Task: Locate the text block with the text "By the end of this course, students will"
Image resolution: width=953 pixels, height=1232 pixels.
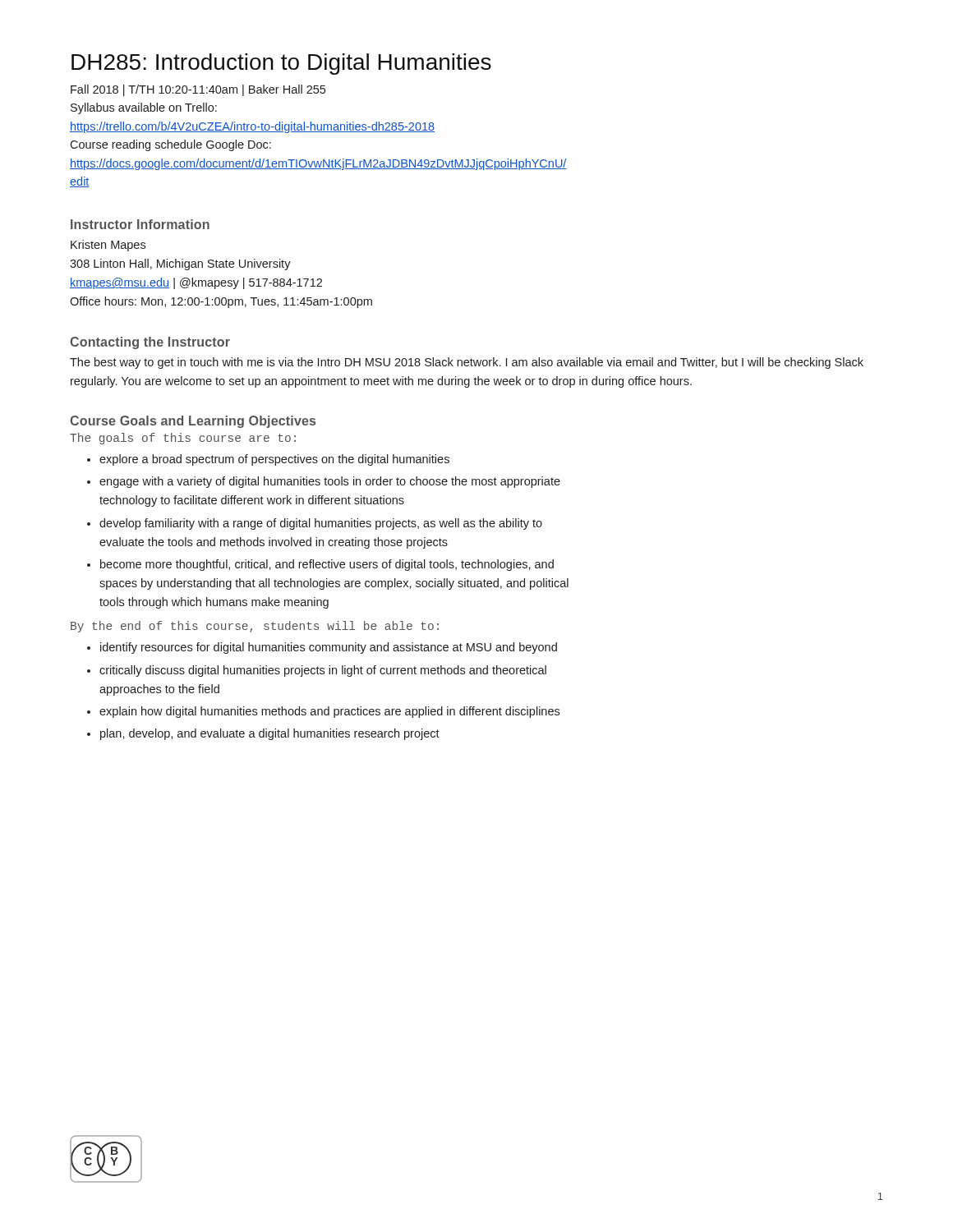Action: (x=256, y=627)
